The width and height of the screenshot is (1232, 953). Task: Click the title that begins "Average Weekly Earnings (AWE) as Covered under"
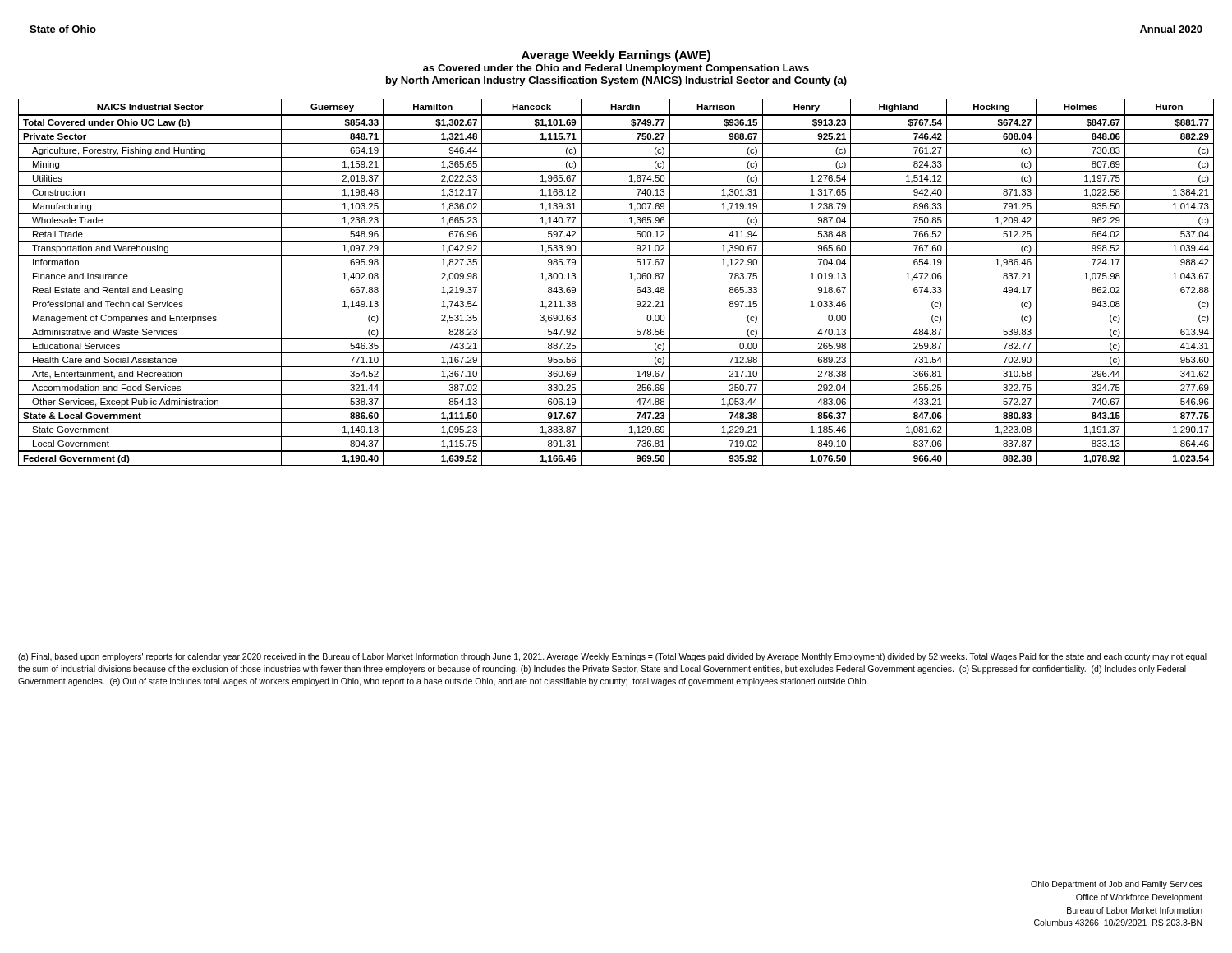[616, 67]
